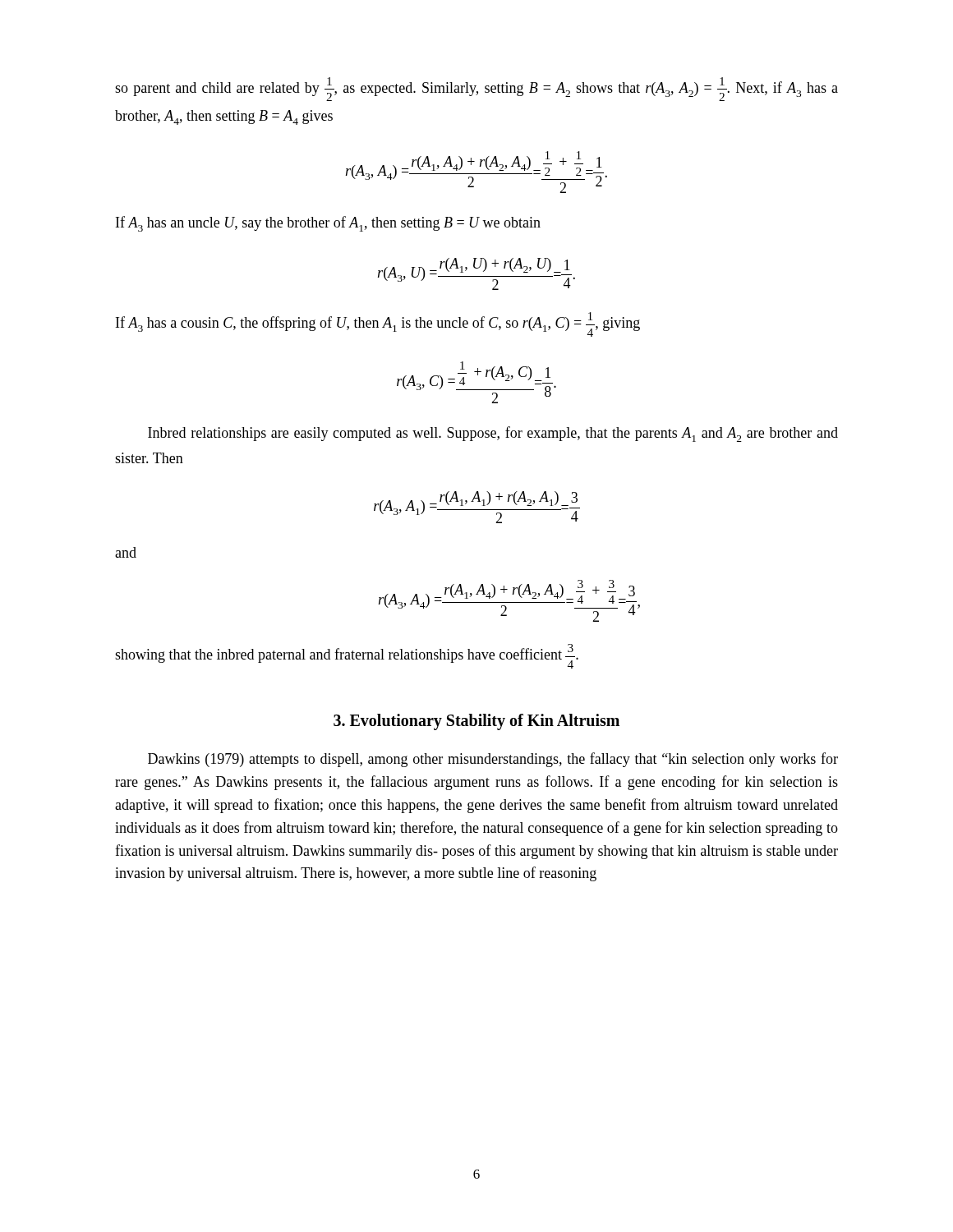
Task: Select the formula containing "r(A3, U) = r(A1, U) +"
Action: (x=476, y=275)
